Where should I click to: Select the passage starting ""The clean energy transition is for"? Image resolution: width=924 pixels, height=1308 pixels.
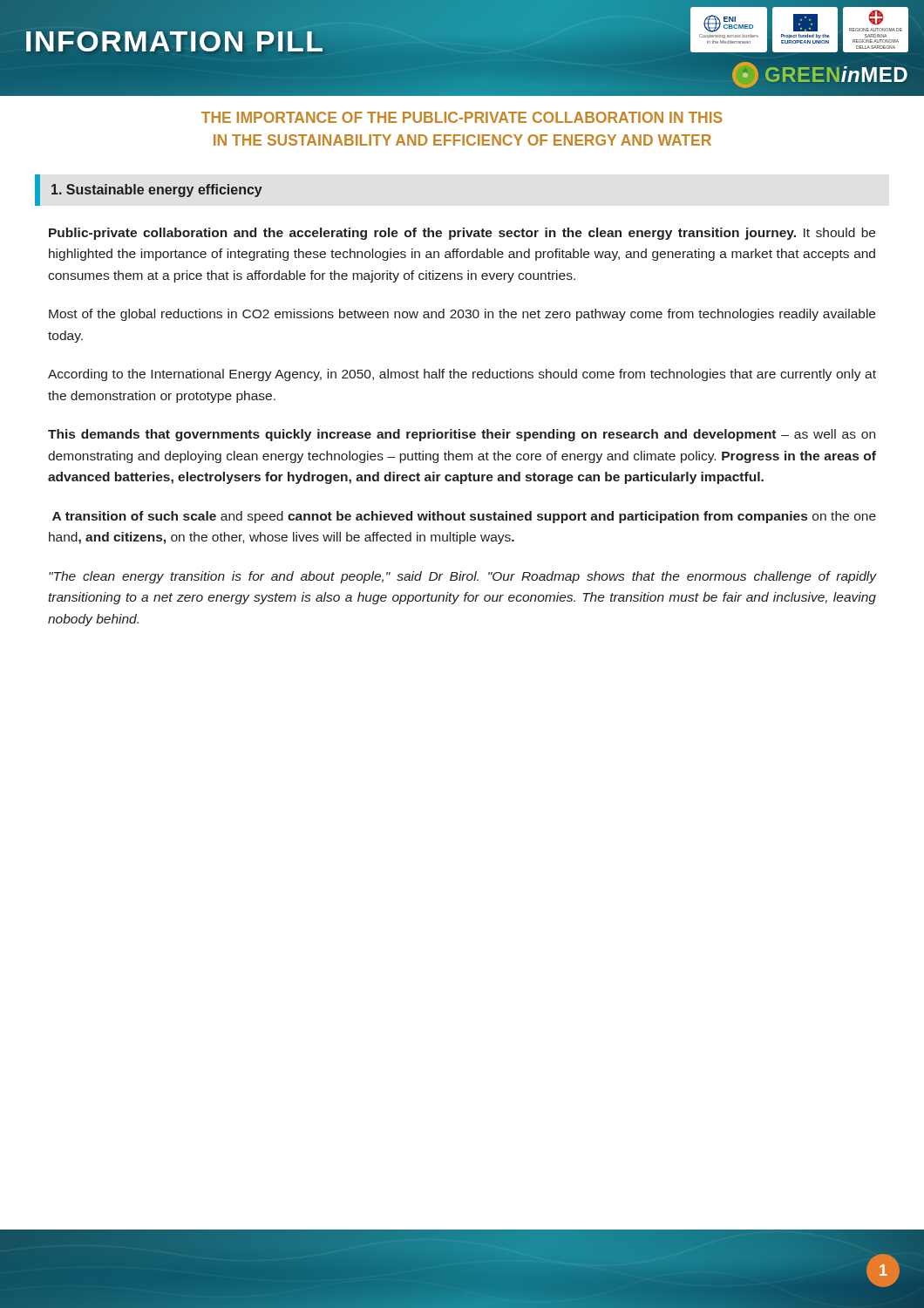[462, 597]
